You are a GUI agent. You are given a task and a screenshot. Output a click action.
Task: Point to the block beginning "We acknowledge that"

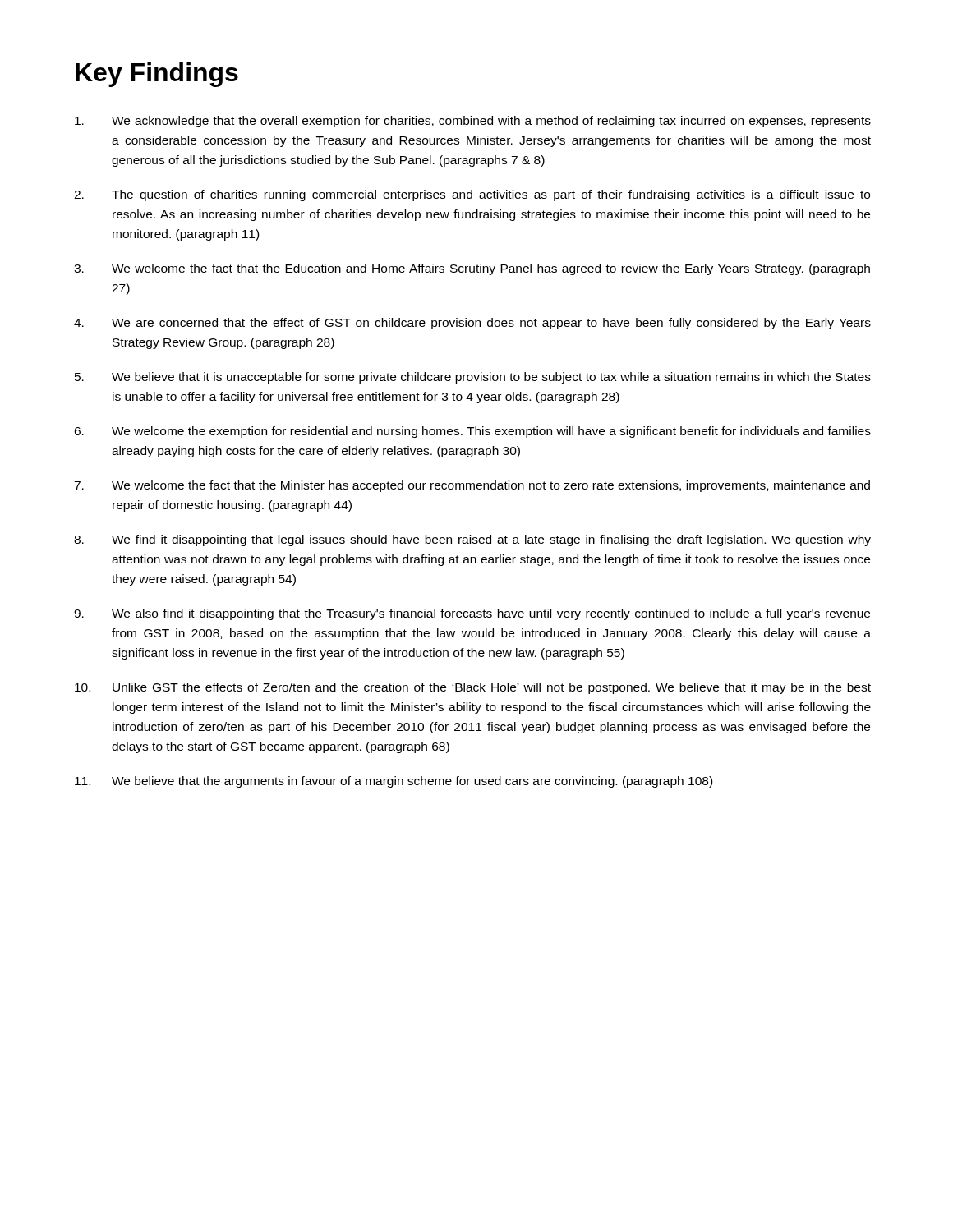[472, 140]
